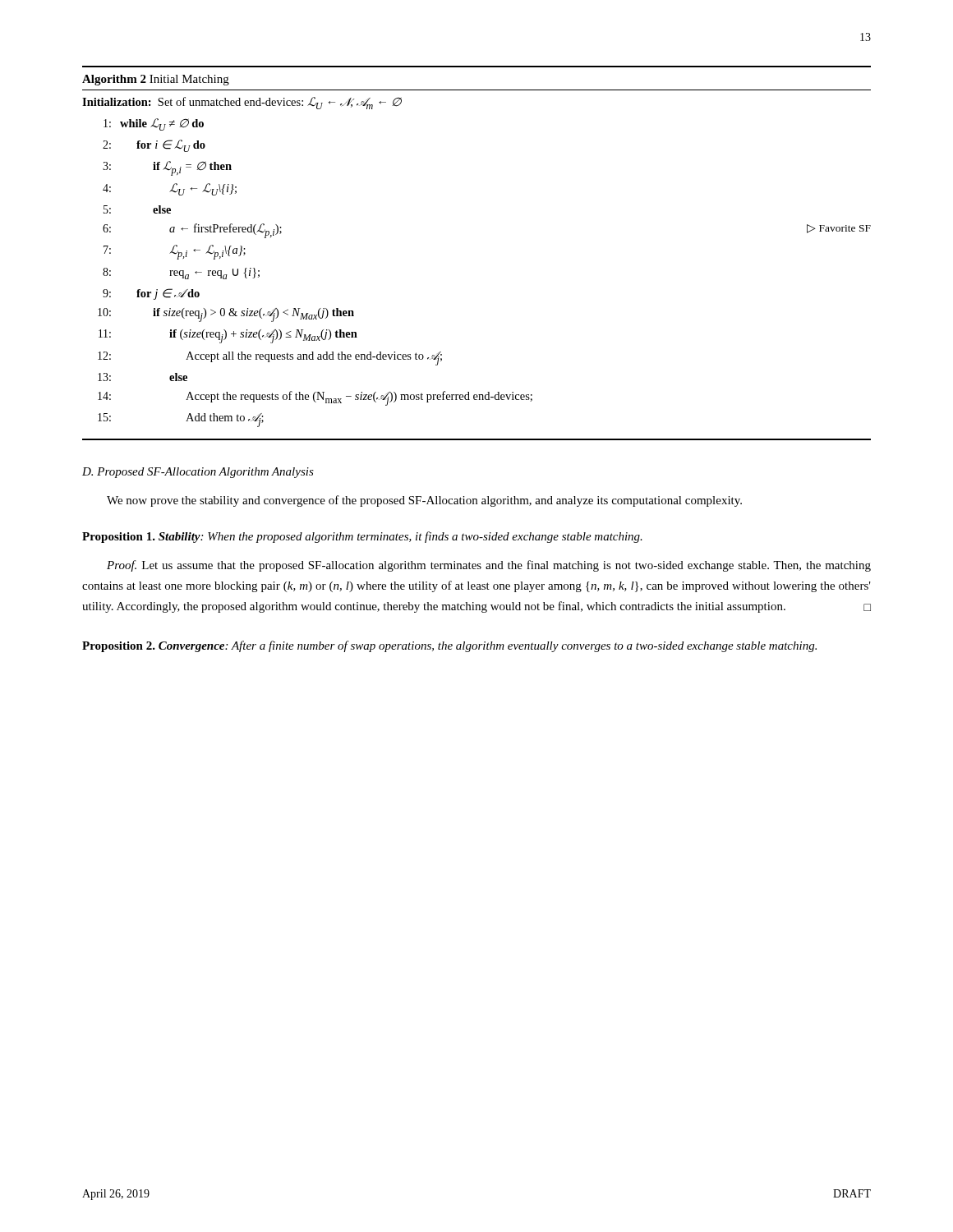Image resolution: width=953 pixels, height=1232 pixels.
Task: Select the text starting "Proposition 2. Convergence:"
Action: 450,646
